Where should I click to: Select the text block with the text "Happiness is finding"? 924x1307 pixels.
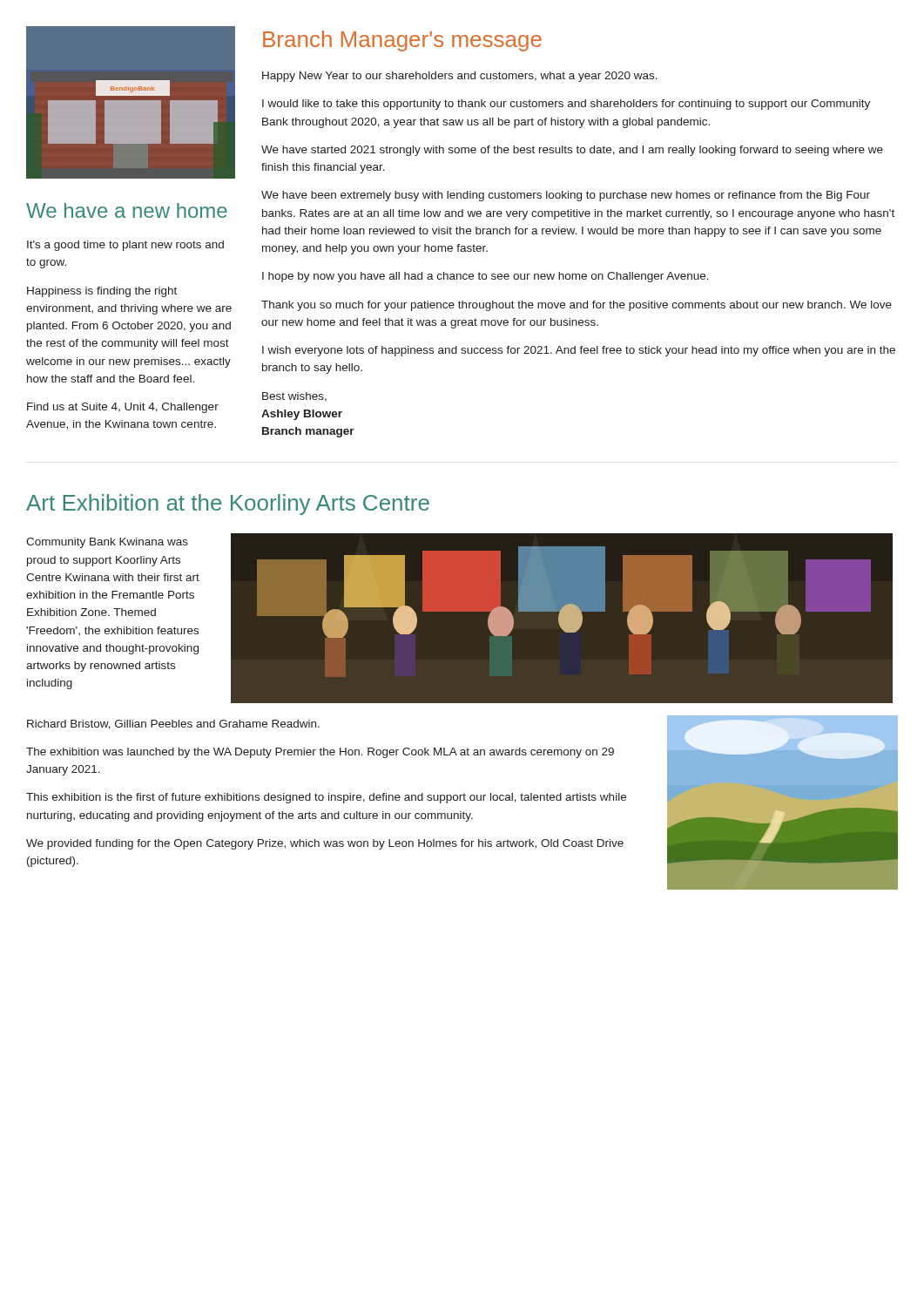click(x=131, y=335)
